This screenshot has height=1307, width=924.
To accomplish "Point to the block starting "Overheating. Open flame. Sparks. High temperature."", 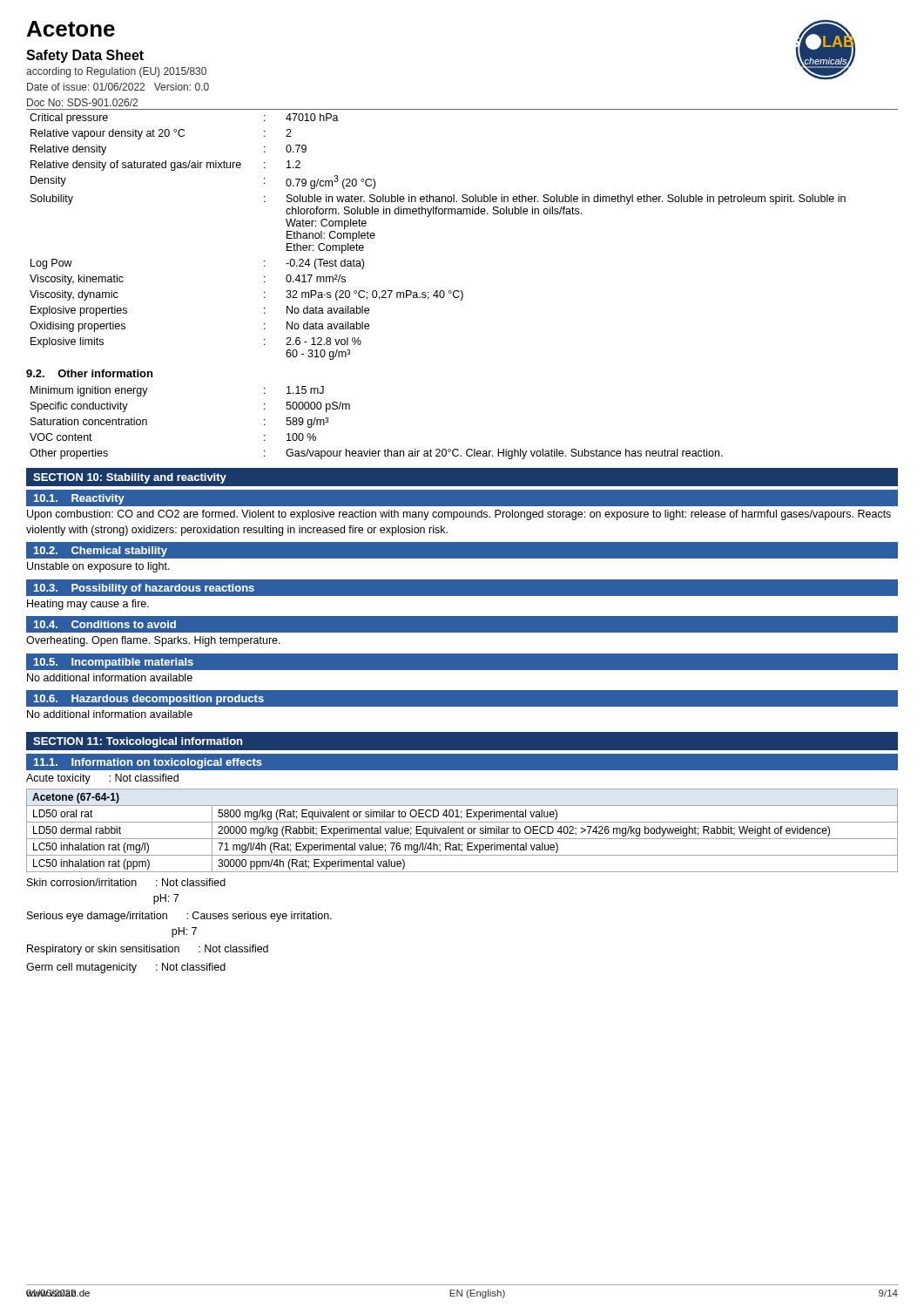I will (154, 641).
